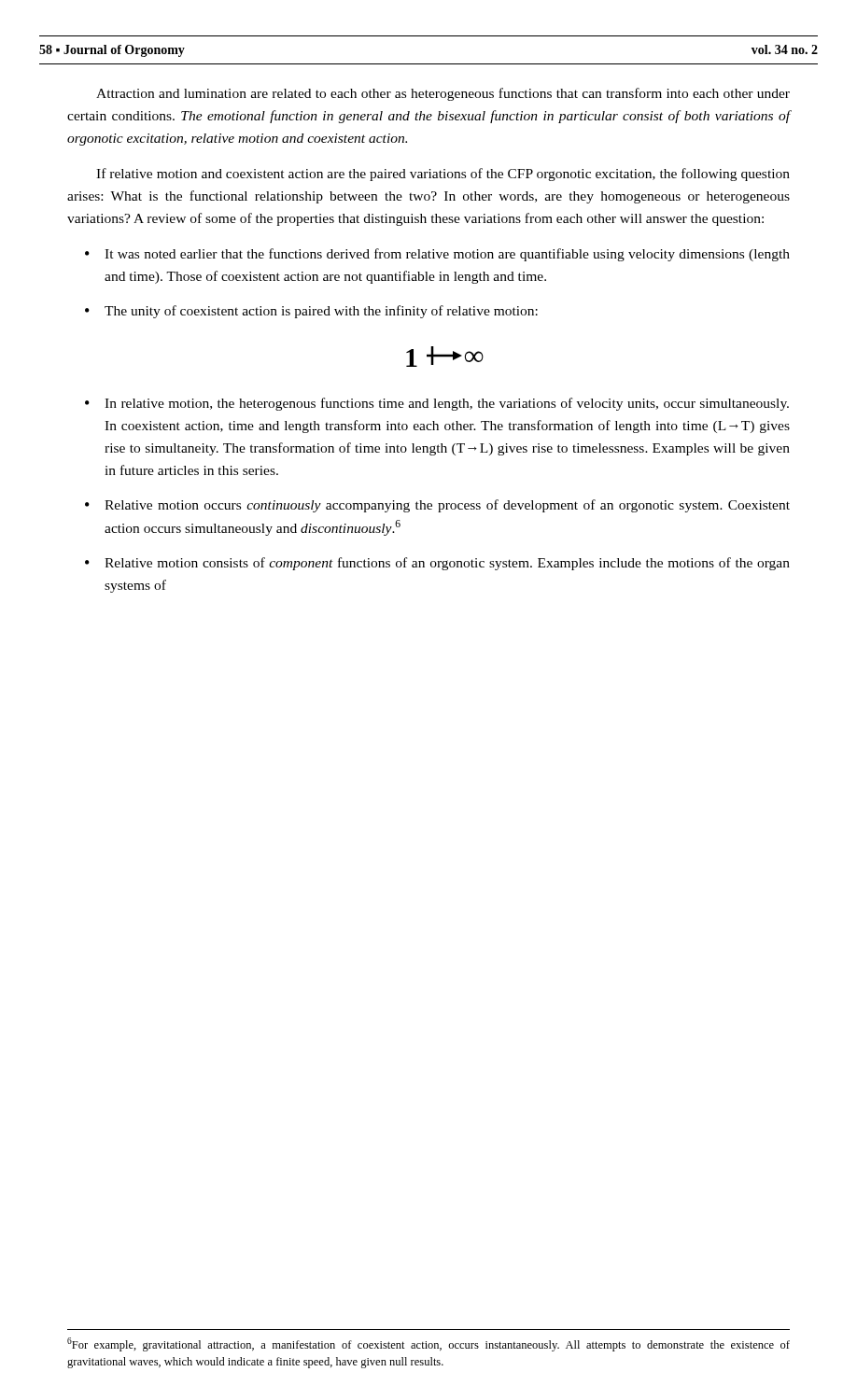
Task: Point to the block beginning "• Relative motion consists of component functions of"
Action: [x=437, y=574]
